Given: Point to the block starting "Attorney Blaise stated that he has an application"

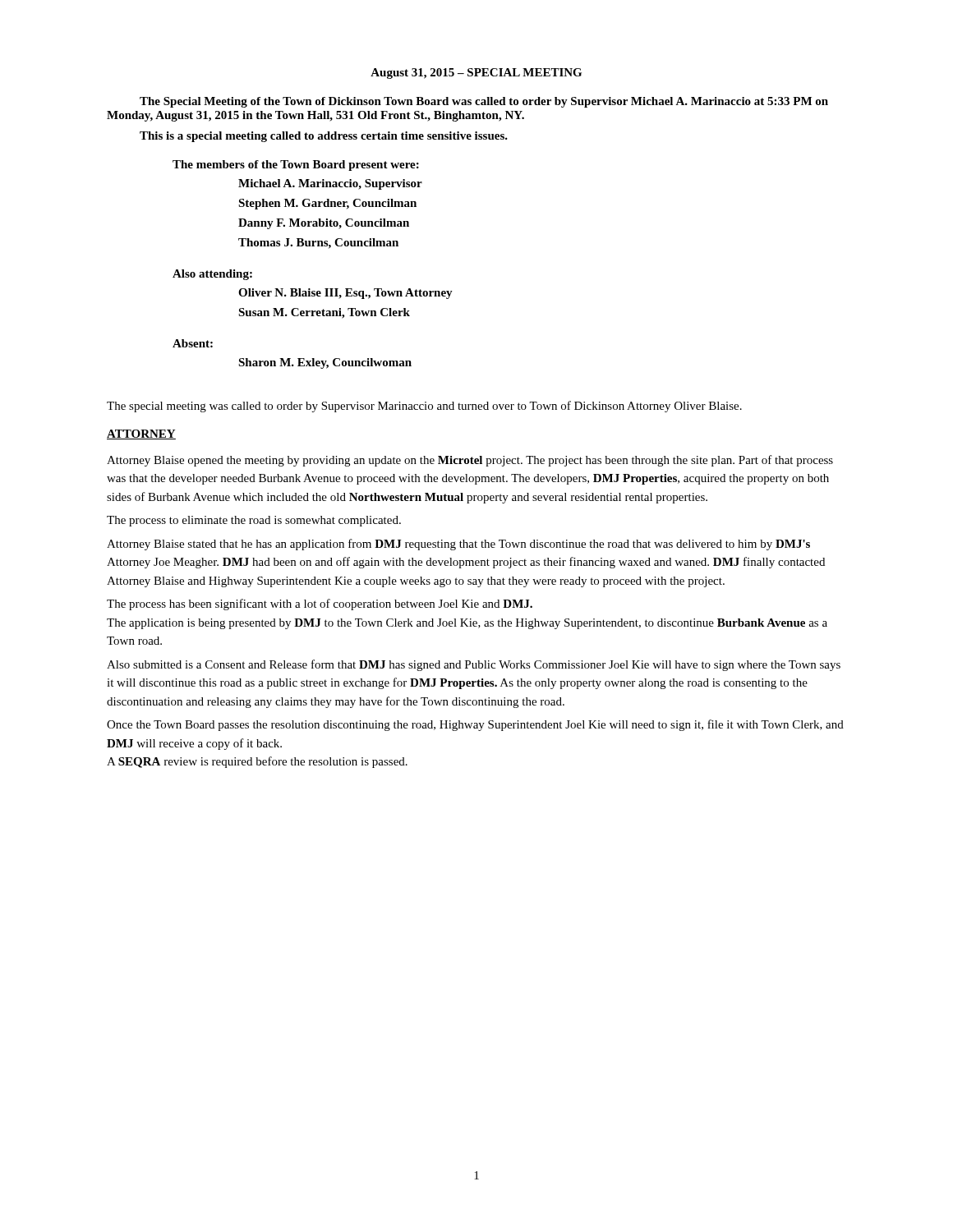Looking at the screenshot, I should pos(466,562).
